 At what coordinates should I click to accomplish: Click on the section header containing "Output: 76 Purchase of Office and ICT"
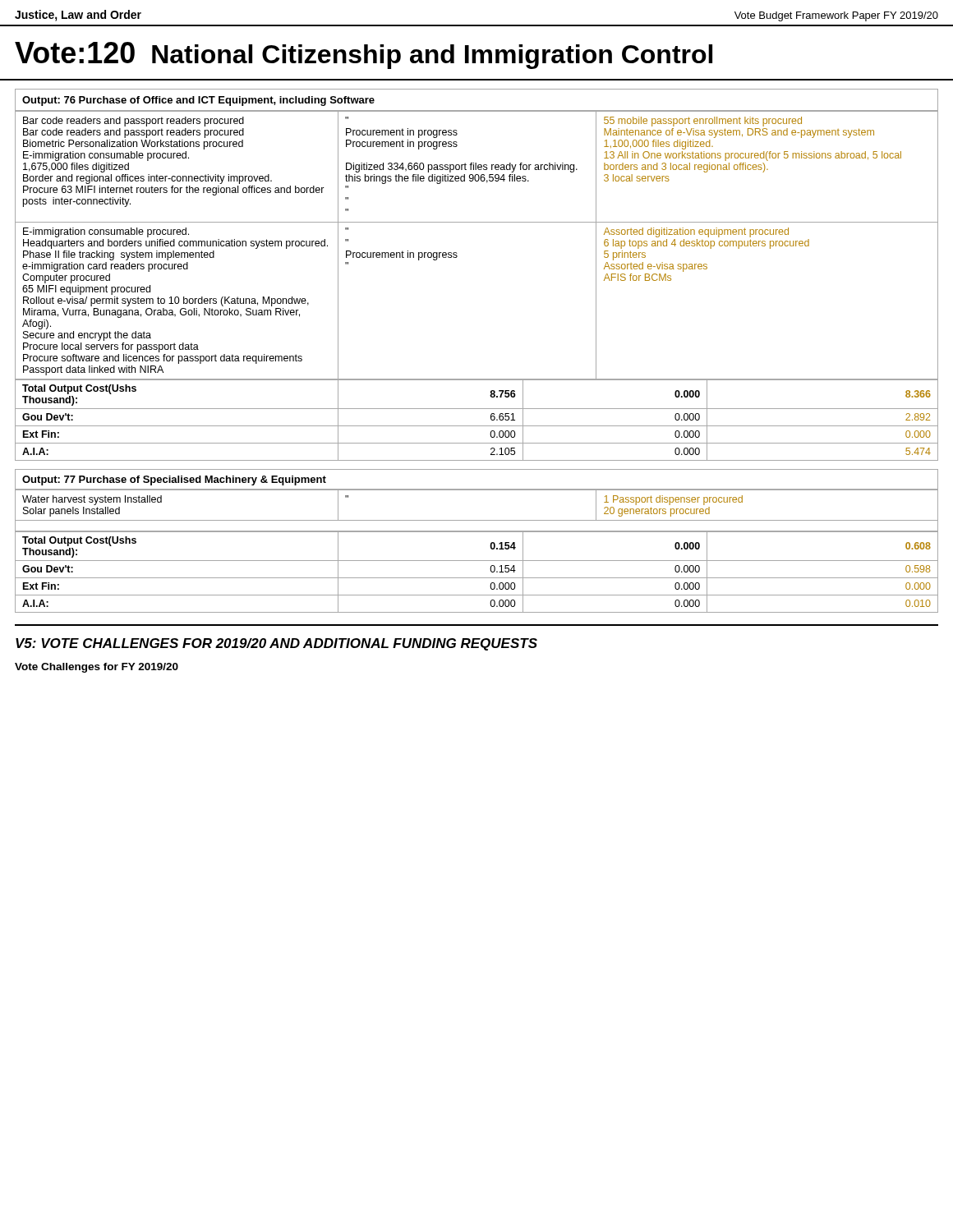198,100
